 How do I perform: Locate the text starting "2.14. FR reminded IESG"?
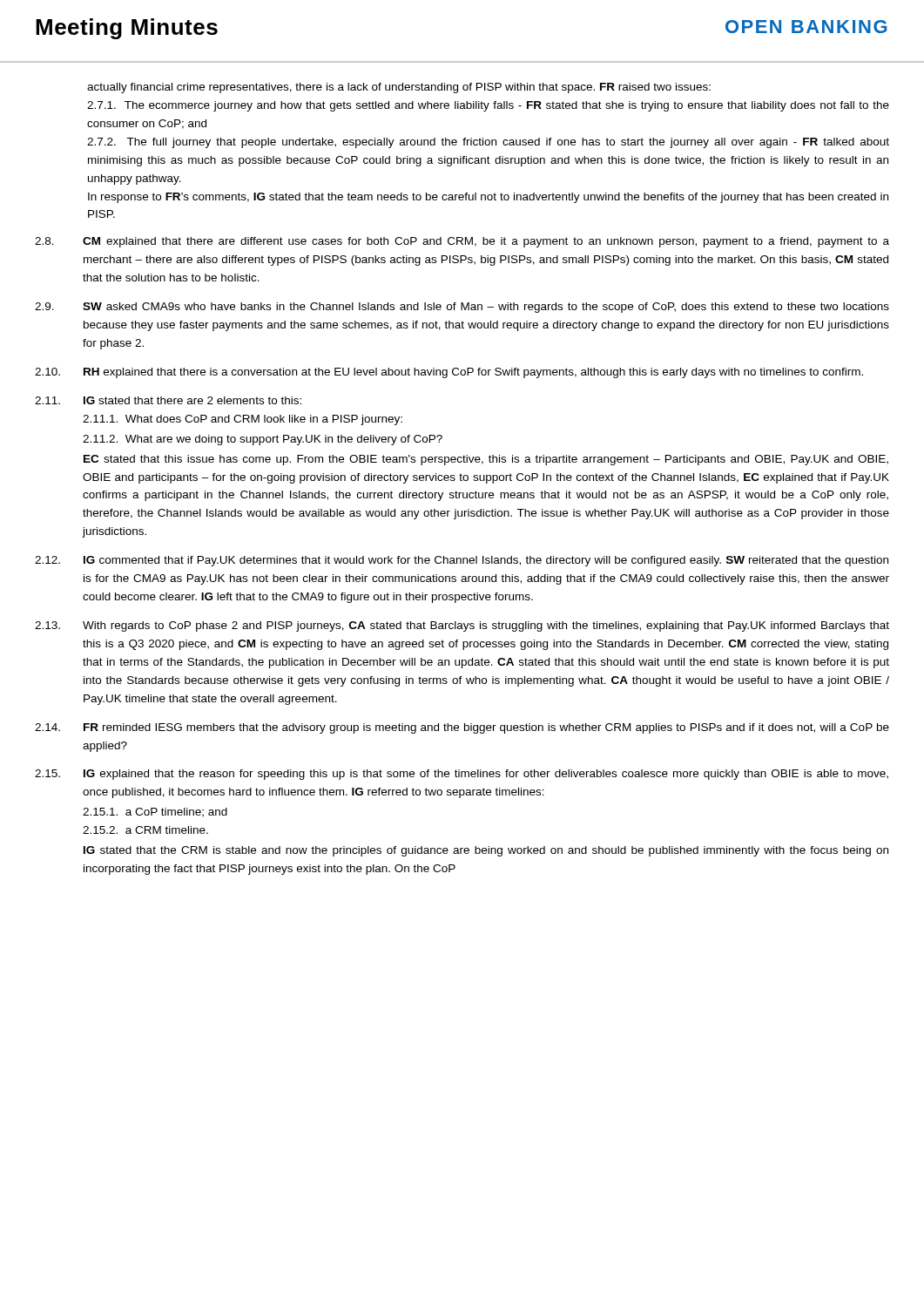[x=462, y=737]
